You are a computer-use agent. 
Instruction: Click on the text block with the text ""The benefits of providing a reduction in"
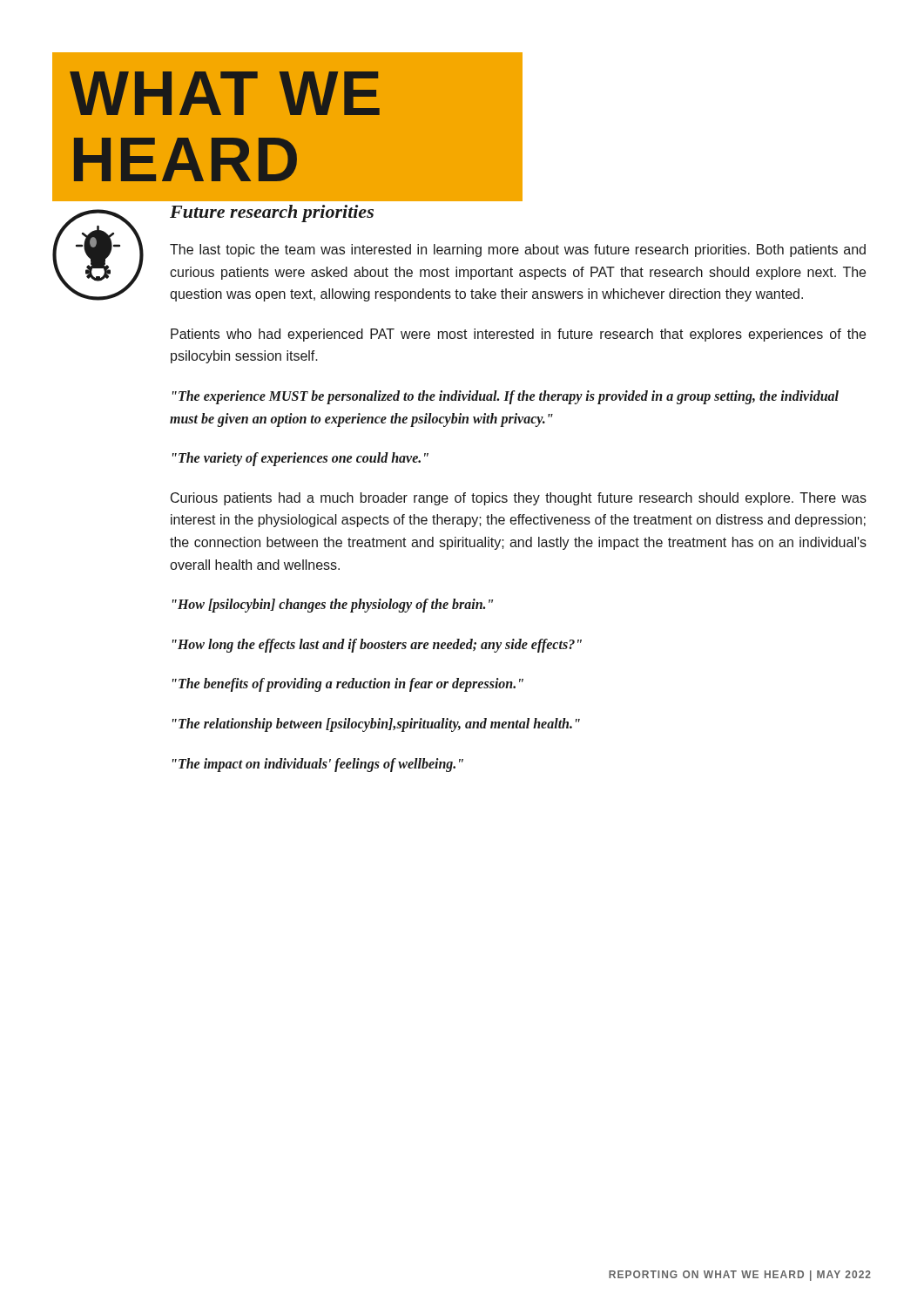click(347, 684)
